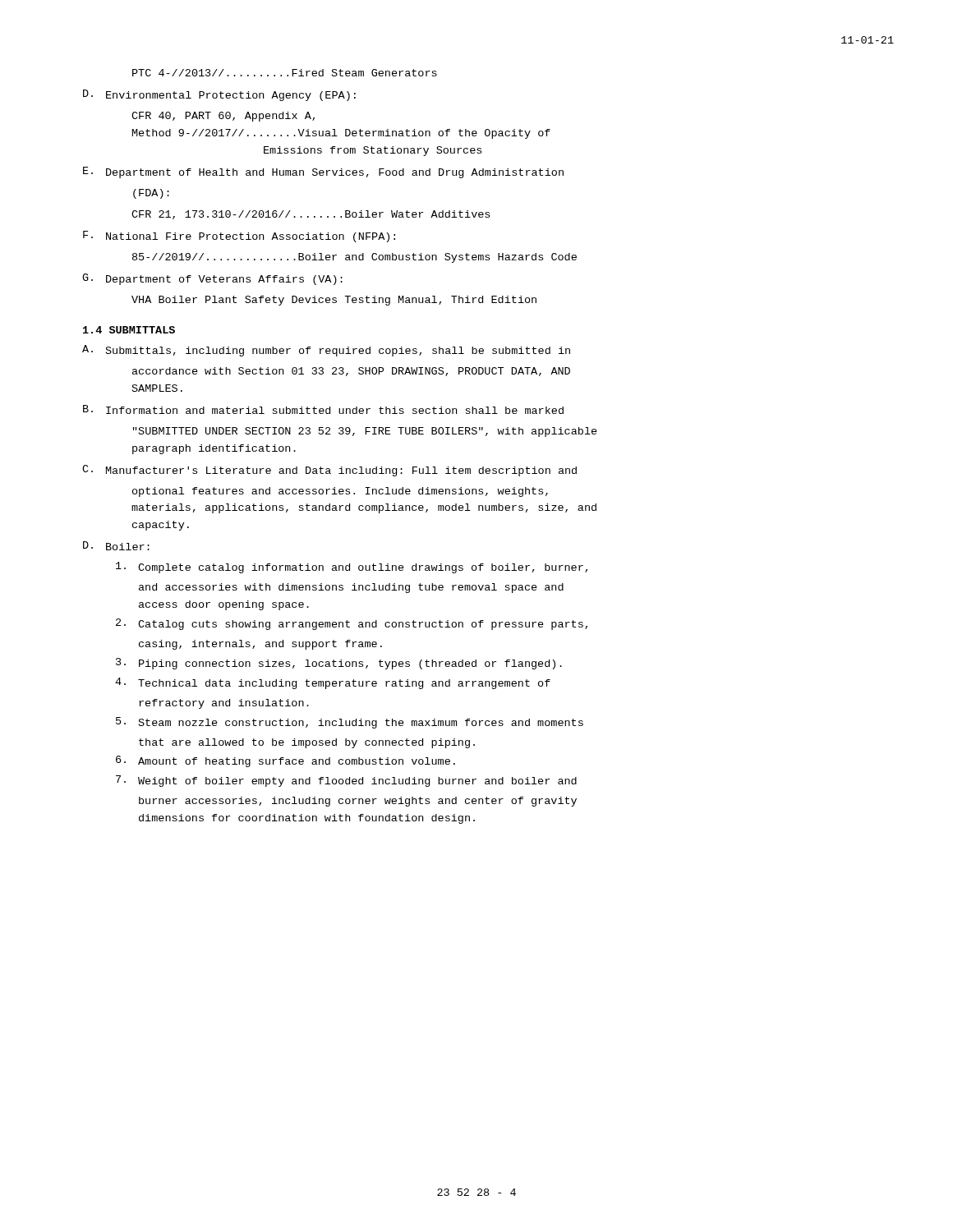This screenshot has width=953, height=1232.
Task: Click on the passage starting "1.4 SUBMITTALS"
Action: click(129, 331)
